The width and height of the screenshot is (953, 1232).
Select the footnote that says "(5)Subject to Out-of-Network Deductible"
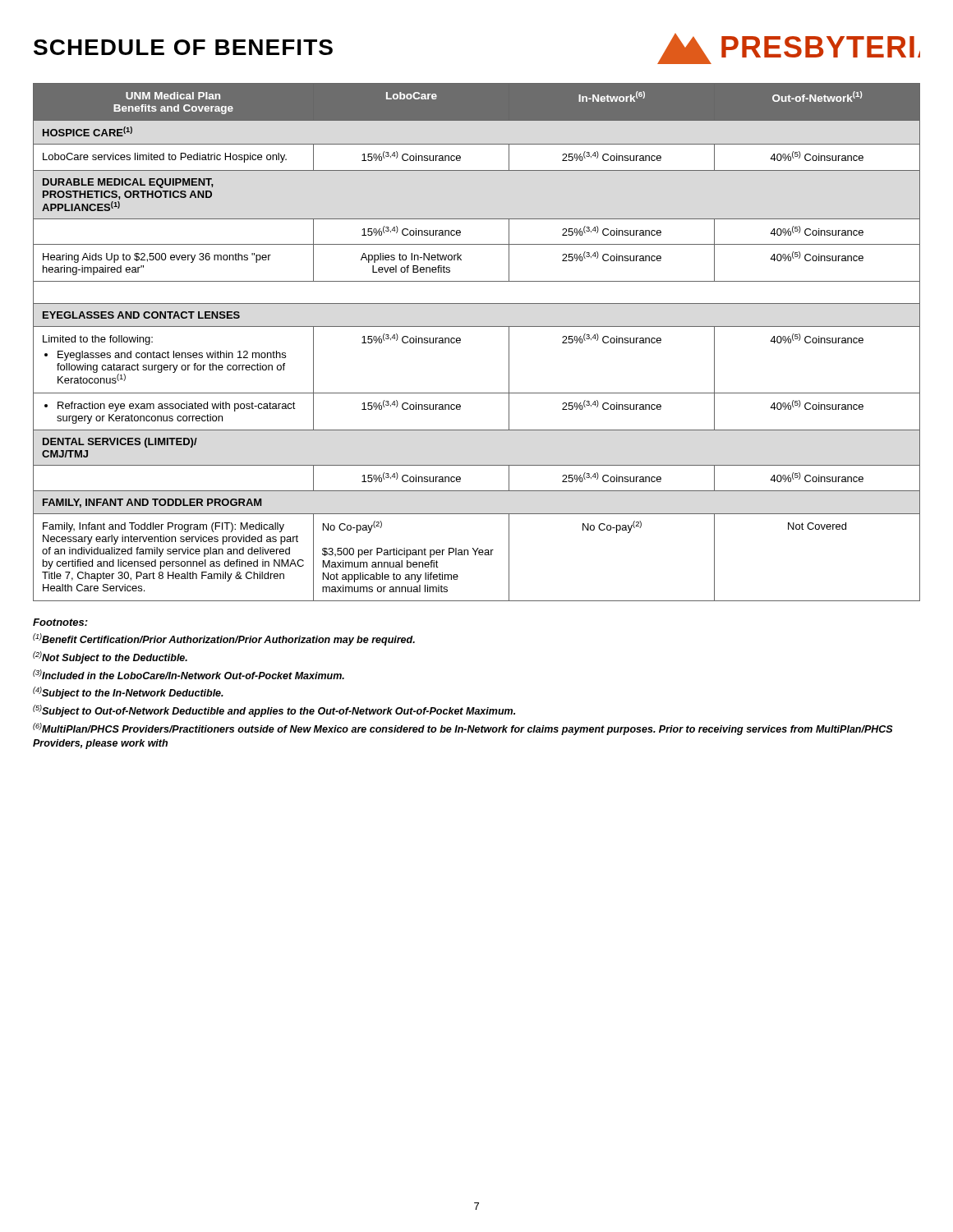274,710
